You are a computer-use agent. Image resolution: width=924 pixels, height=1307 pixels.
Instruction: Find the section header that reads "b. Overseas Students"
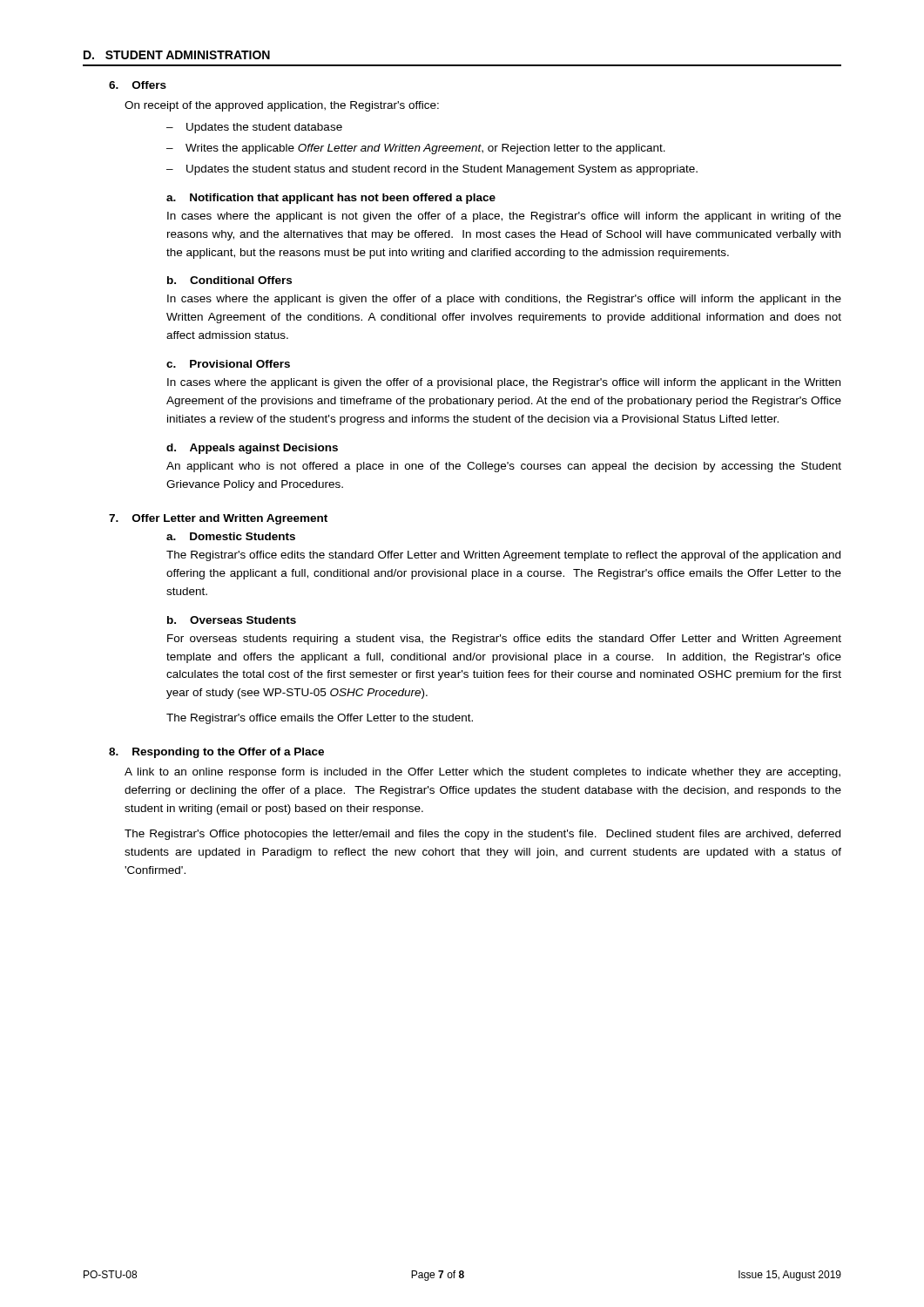(231, 620)
